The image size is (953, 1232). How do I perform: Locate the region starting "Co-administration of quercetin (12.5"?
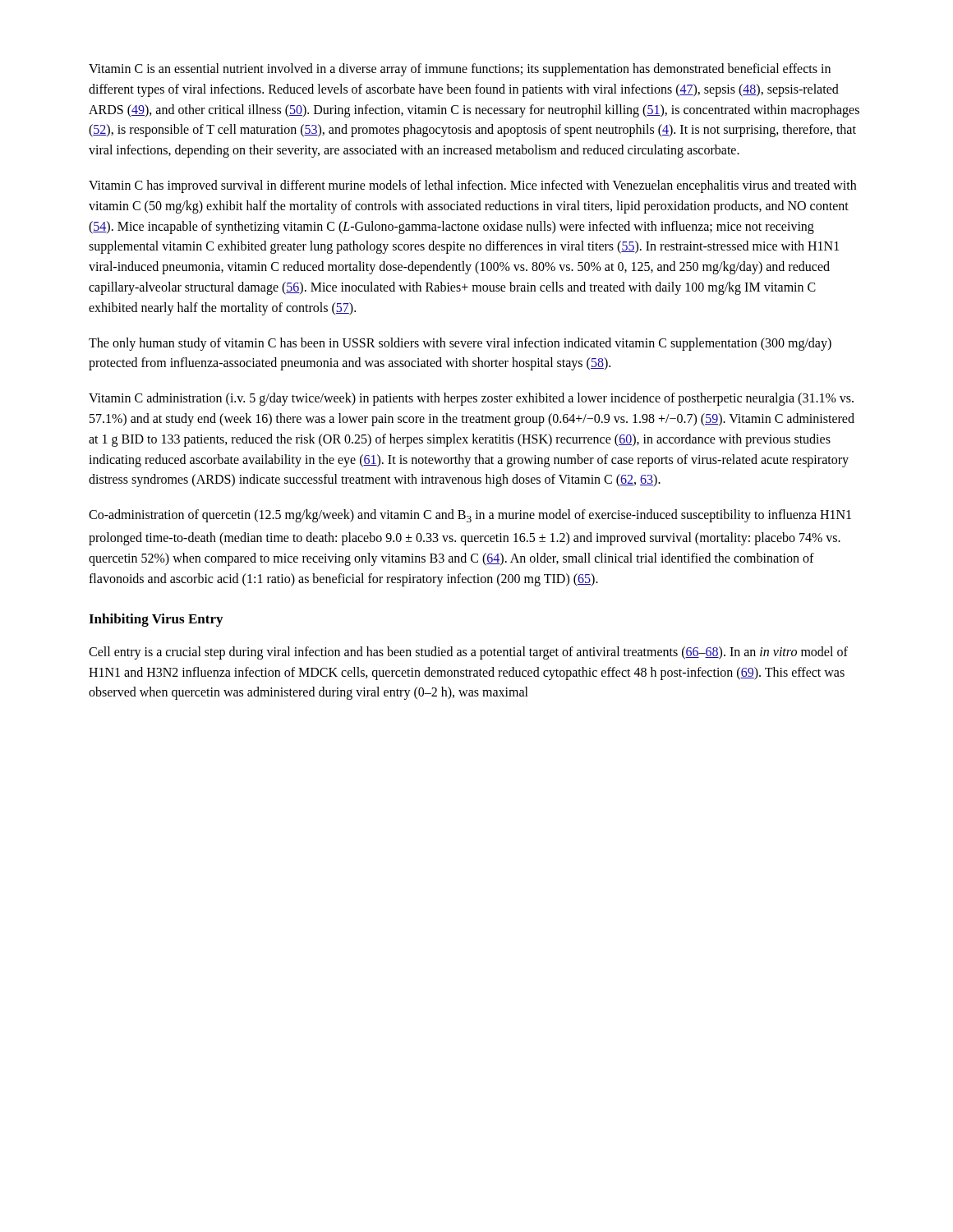[476, 547]
